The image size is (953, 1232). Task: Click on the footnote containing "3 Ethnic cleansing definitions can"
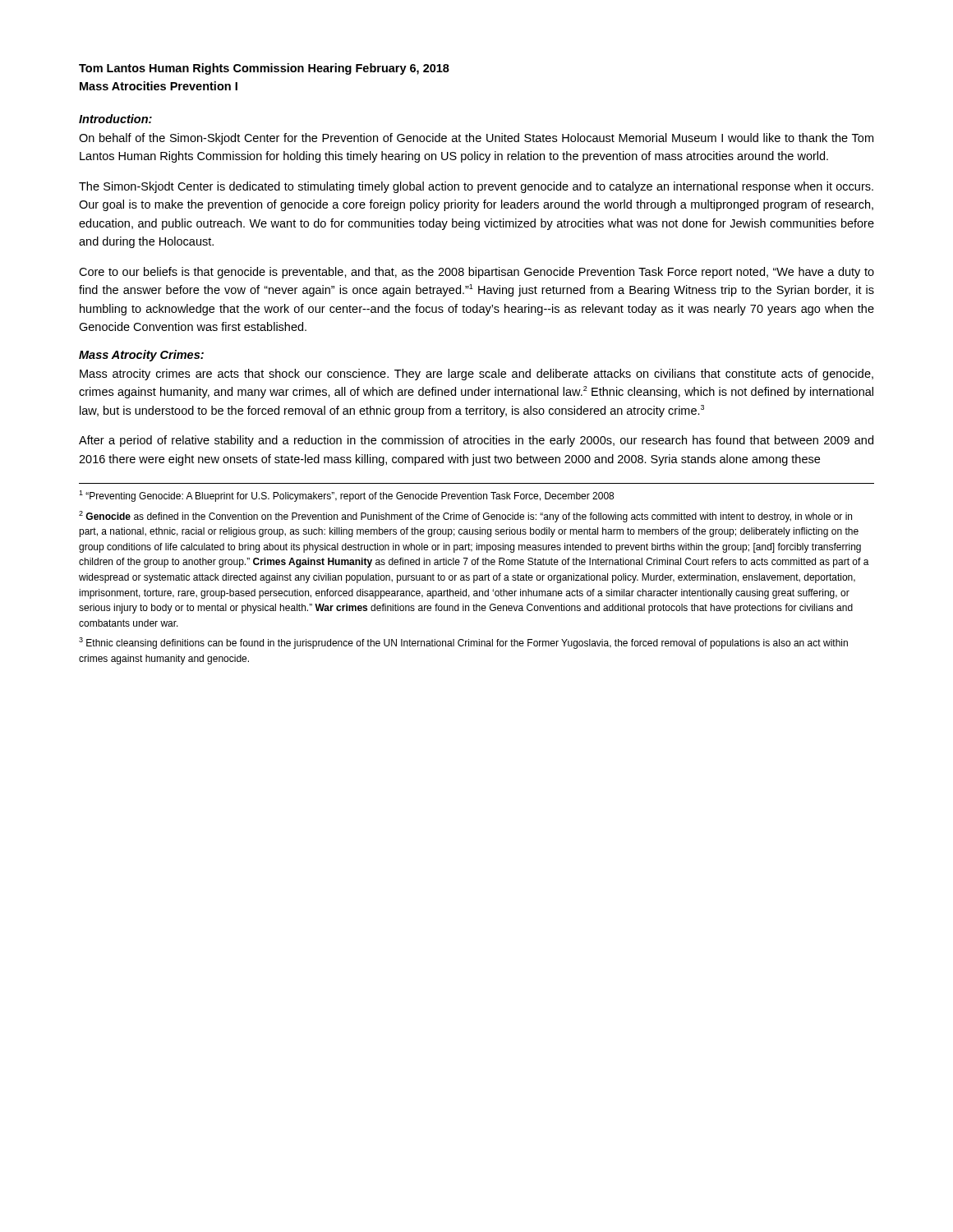tap(476, 651)
